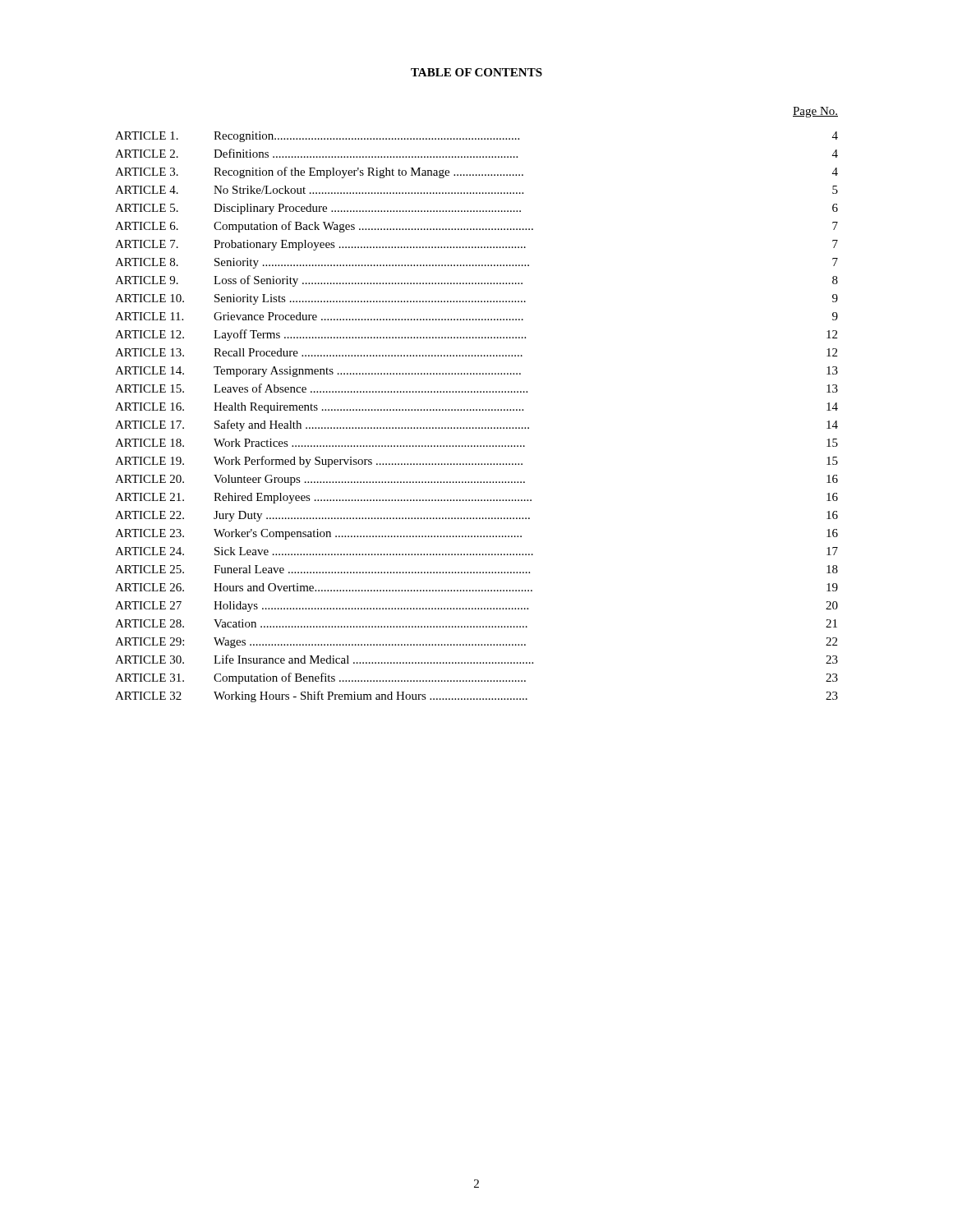Select the text block starting "ARTICLE 26. Hours and Overtime"

click(476, 587)
